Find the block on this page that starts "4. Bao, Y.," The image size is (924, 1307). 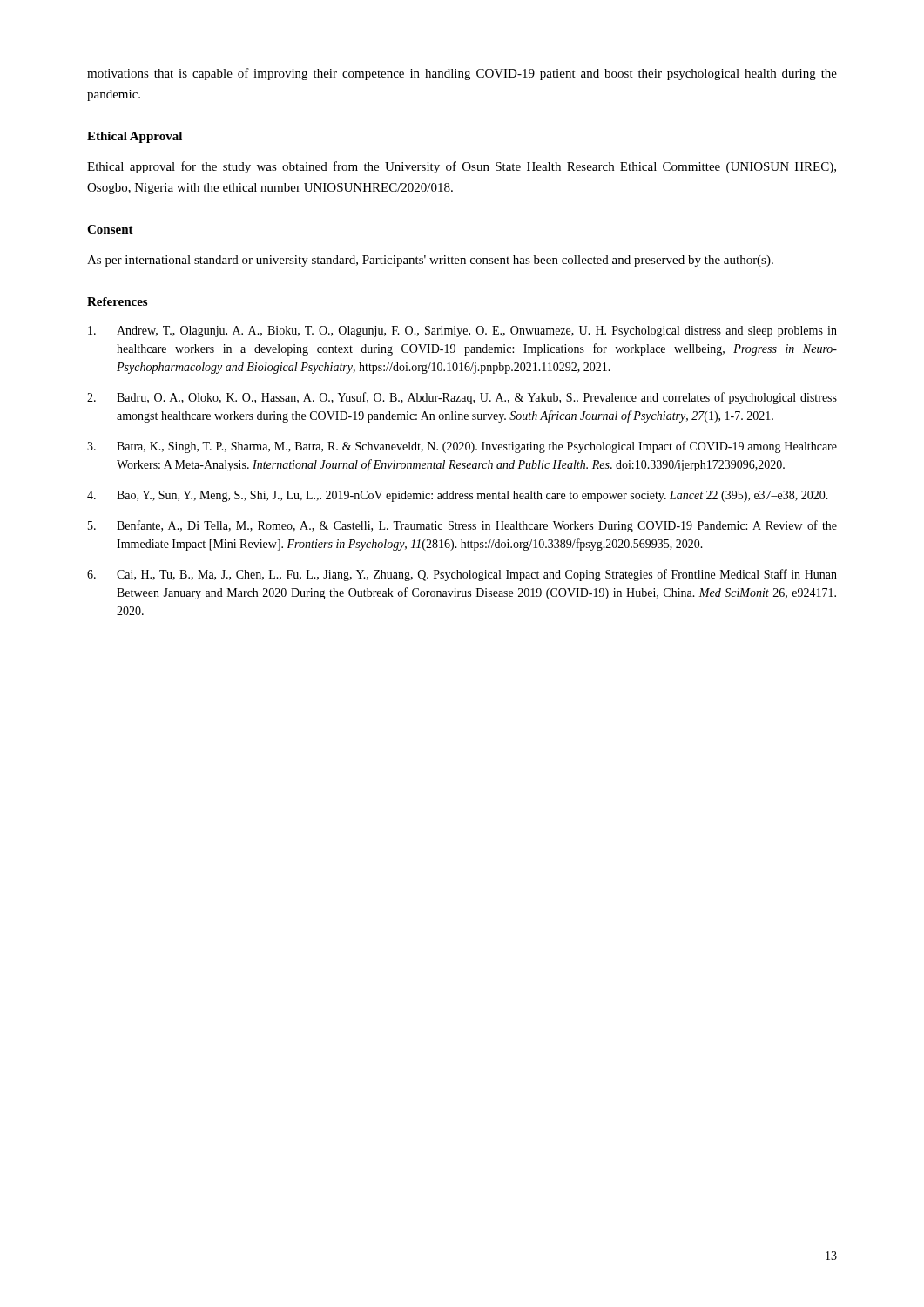pos(462,495)
